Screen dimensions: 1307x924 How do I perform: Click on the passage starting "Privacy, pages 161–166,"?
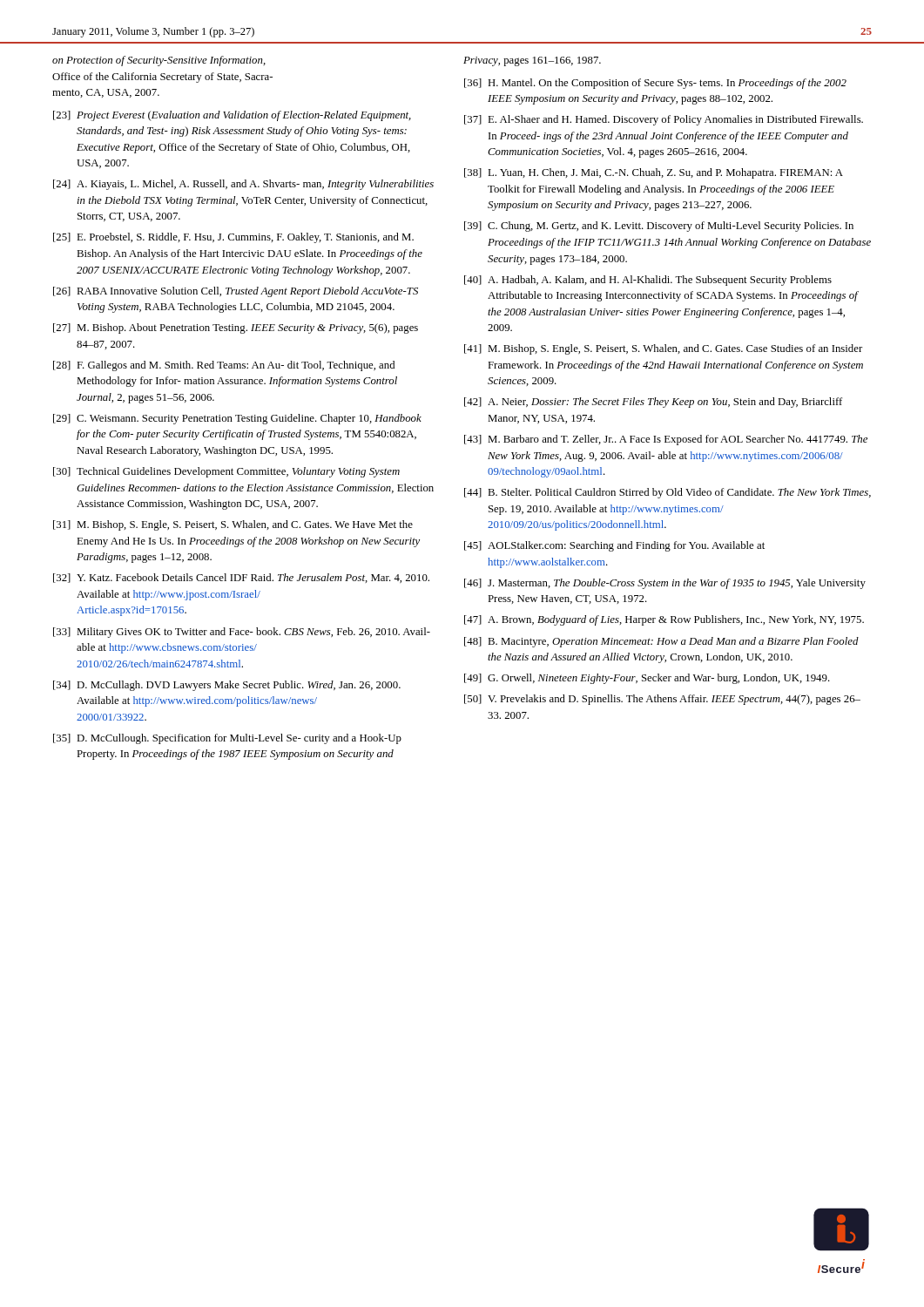[532, 60]
